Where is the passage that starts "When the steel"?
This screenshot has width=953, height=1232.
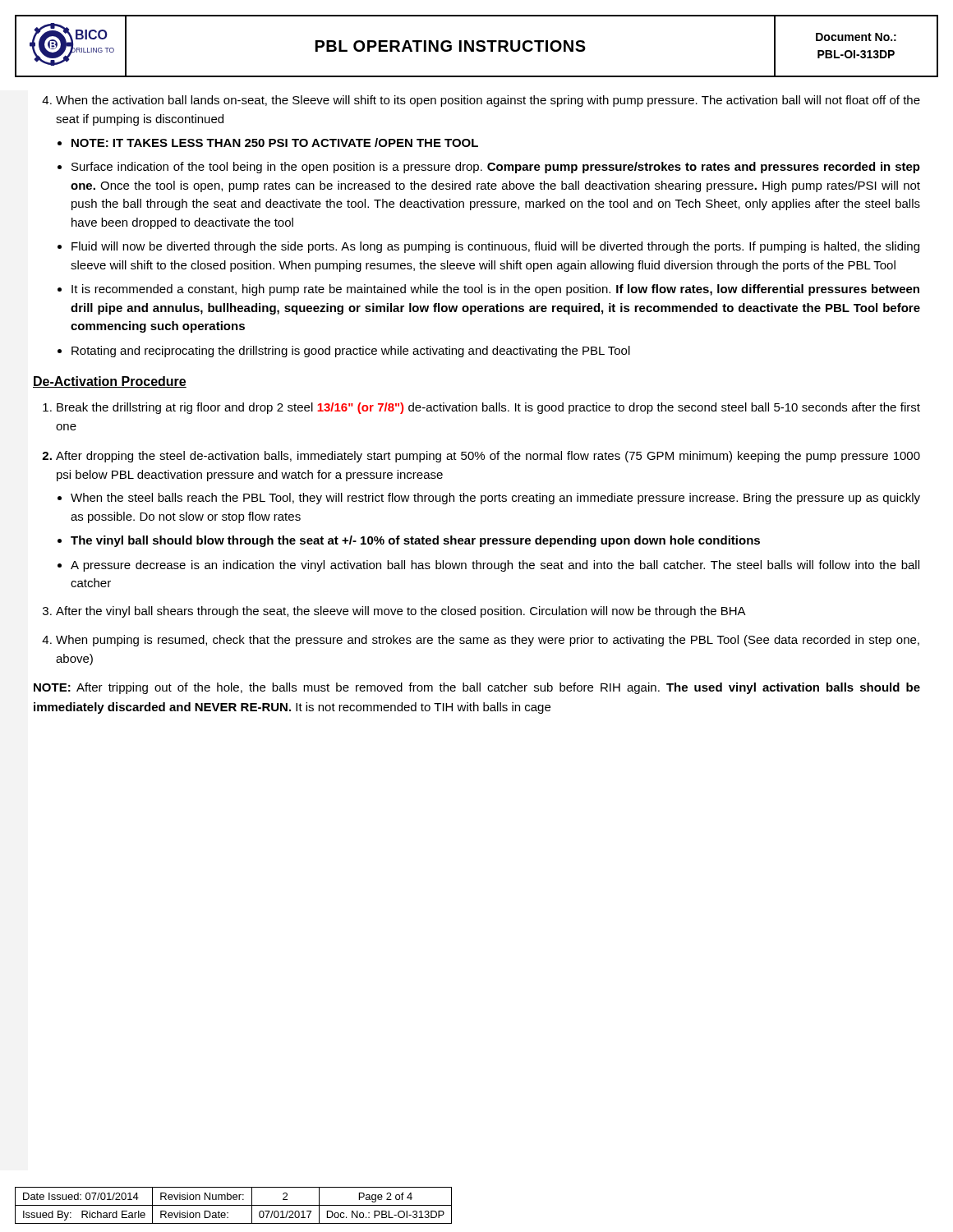pyautogui.click(x=495, y=507)
